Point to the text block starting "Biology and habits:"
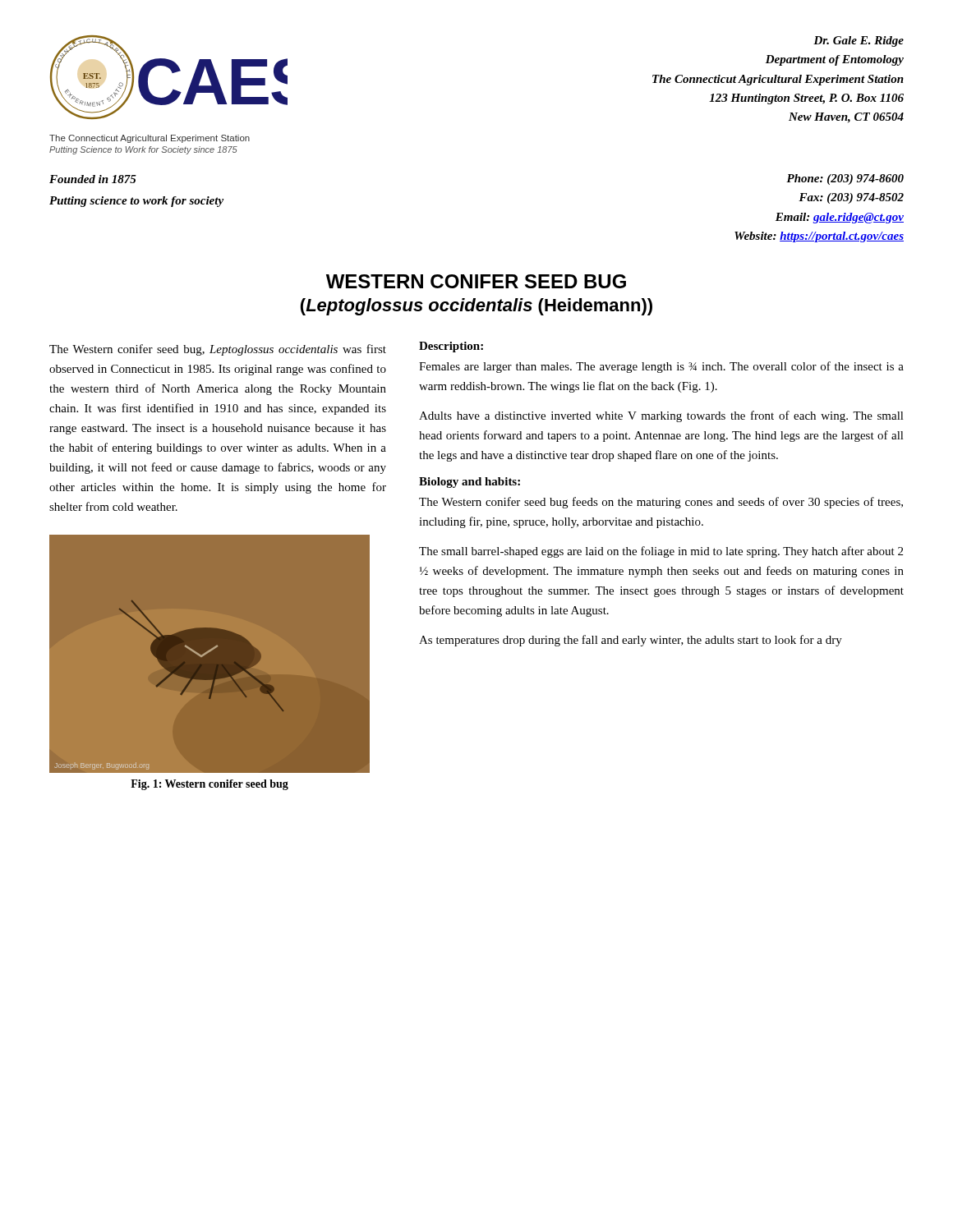 click(470, 481)
